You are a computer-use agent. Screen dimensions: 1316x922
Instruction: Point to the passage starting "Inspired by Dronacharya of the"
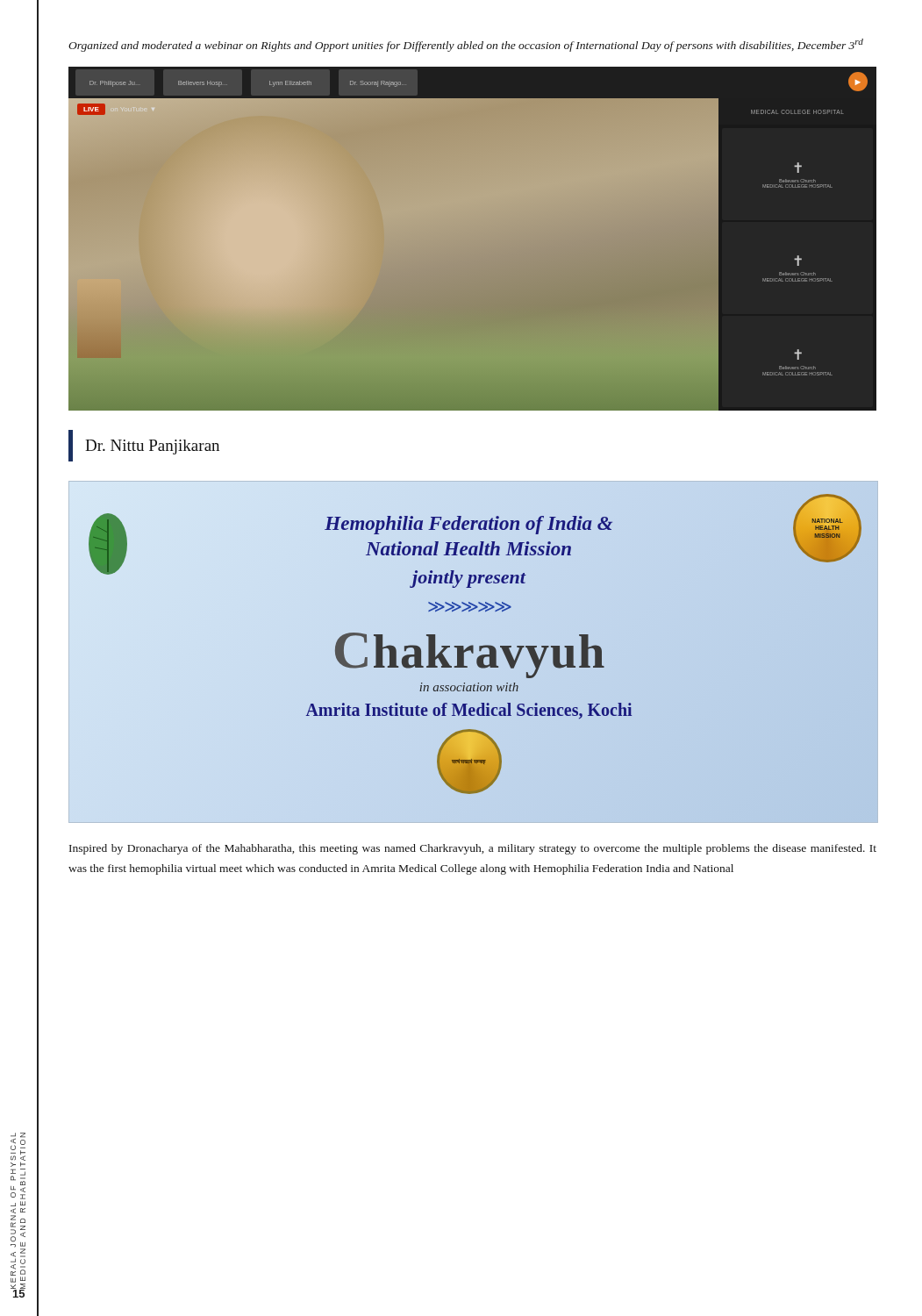[x=472, y=858]
